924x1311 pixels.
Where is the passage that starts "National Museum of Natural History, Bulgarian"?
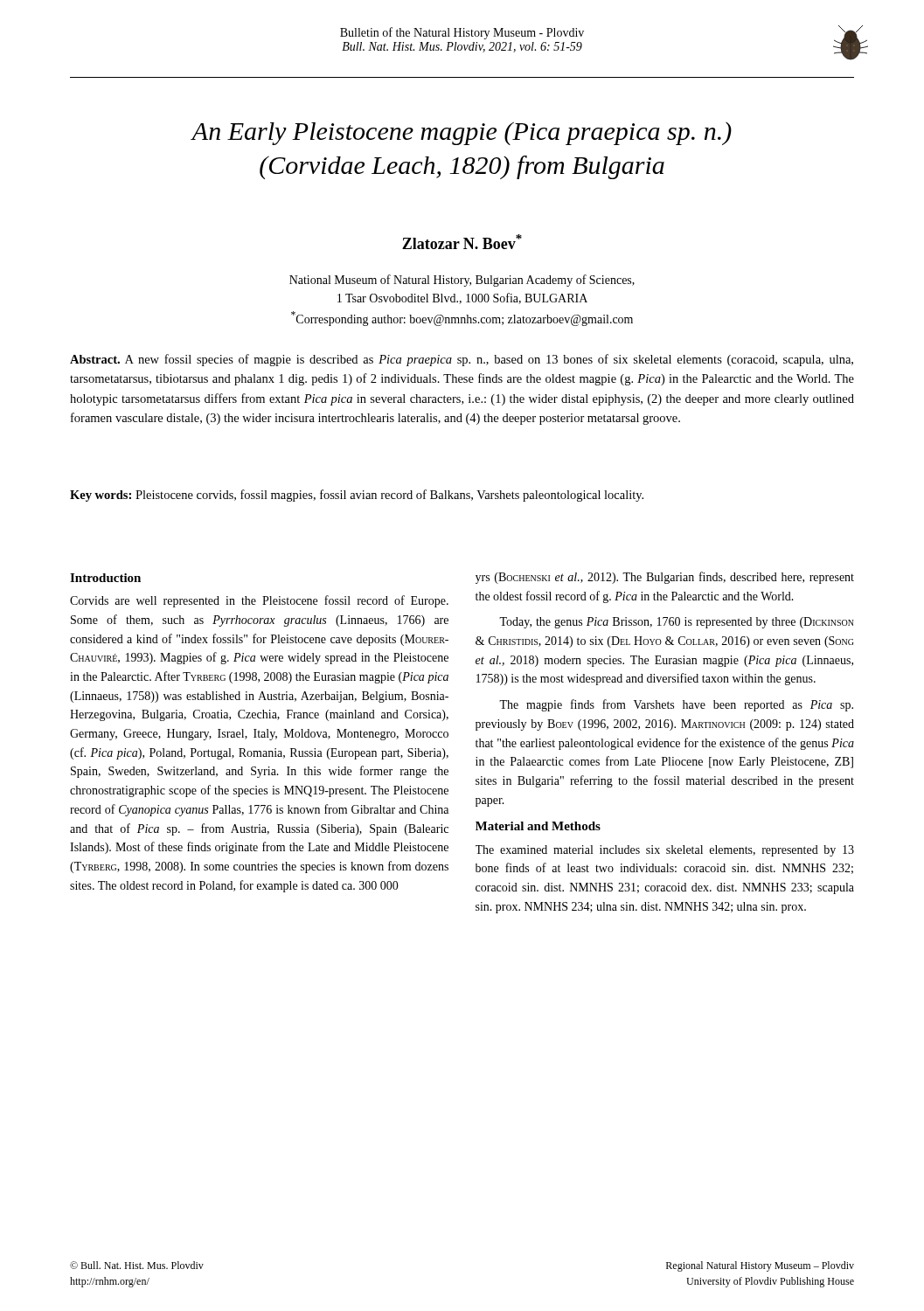[462, 300]
